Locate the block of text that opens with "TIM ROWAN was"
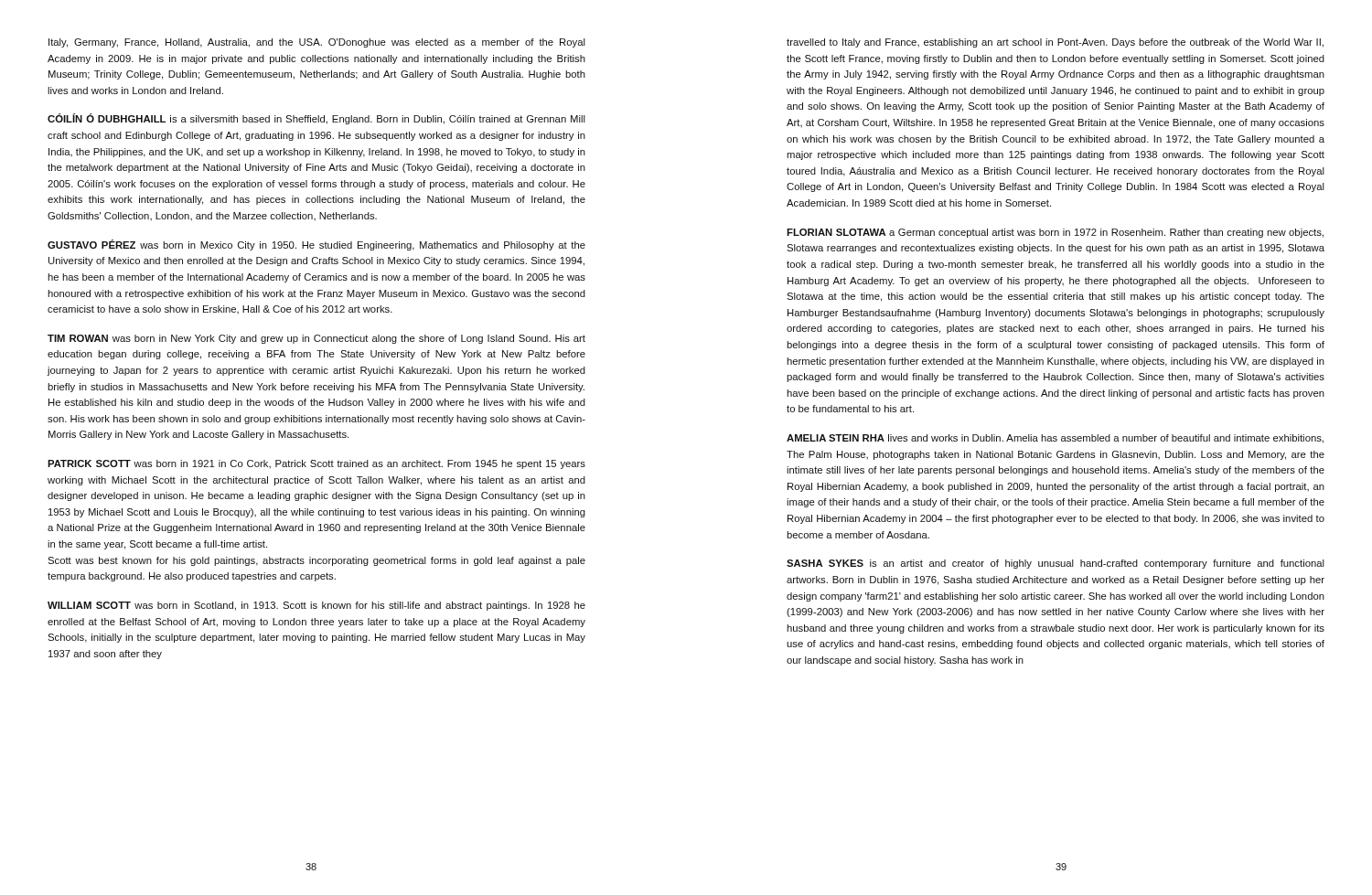This screenshot has height=895, width=1372. (317, 387)
